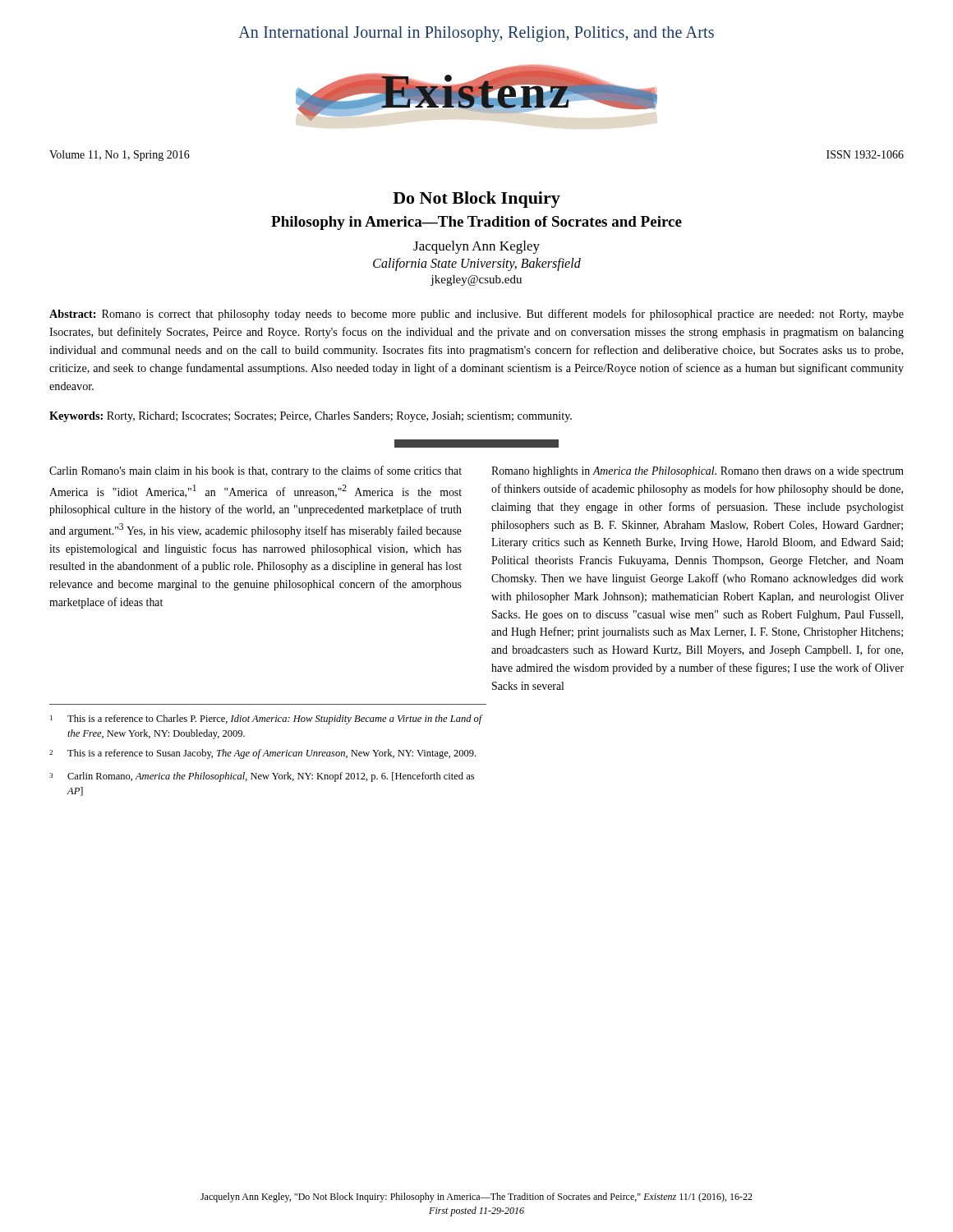Select the text block containing "Carlin Romano's main"
Screen dimensions: 1232x953
[x=255, y=537]
